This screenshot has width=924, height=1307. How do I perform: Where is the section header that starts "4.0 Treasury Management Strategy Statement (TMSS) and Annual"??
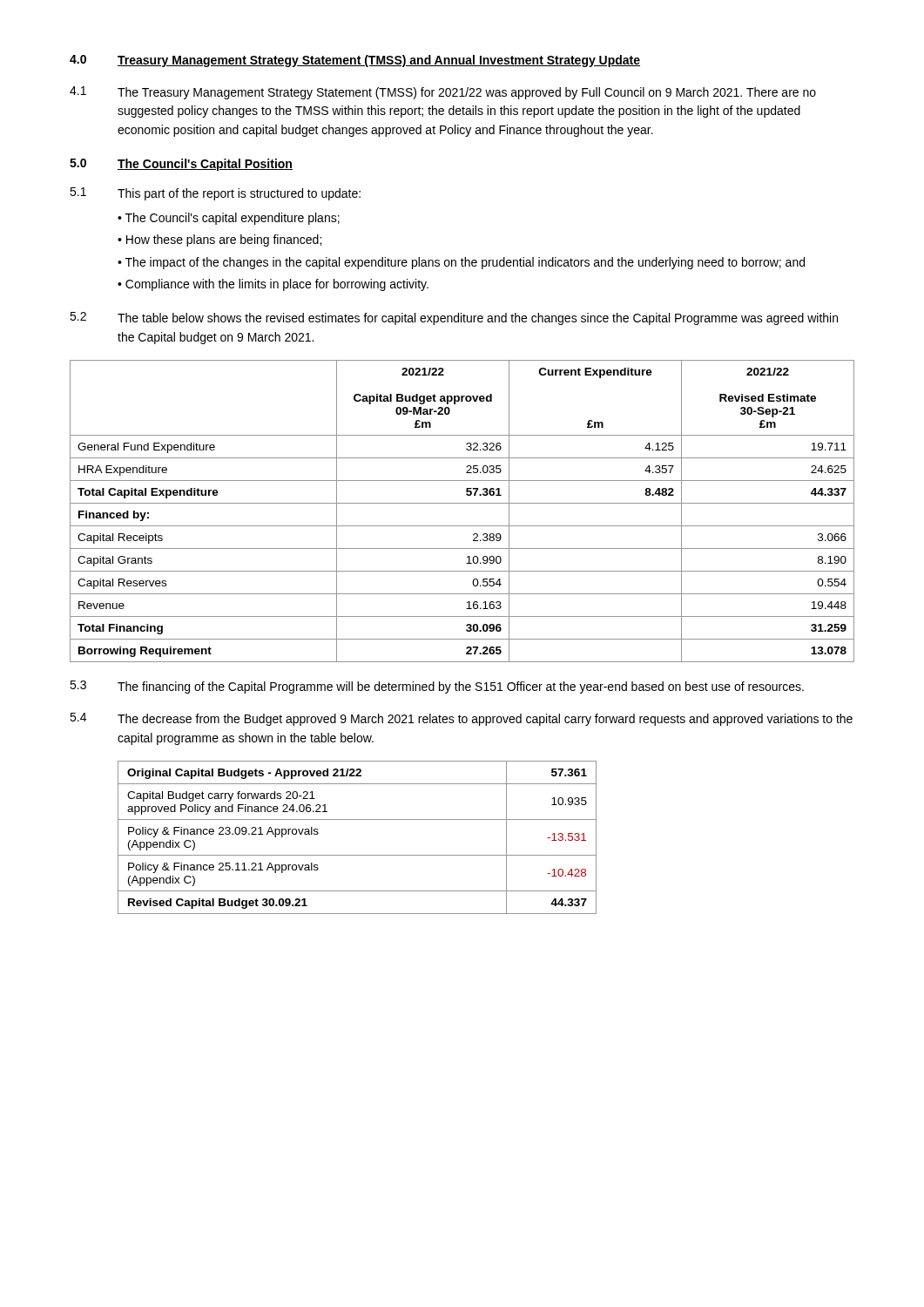click(462, 61)
